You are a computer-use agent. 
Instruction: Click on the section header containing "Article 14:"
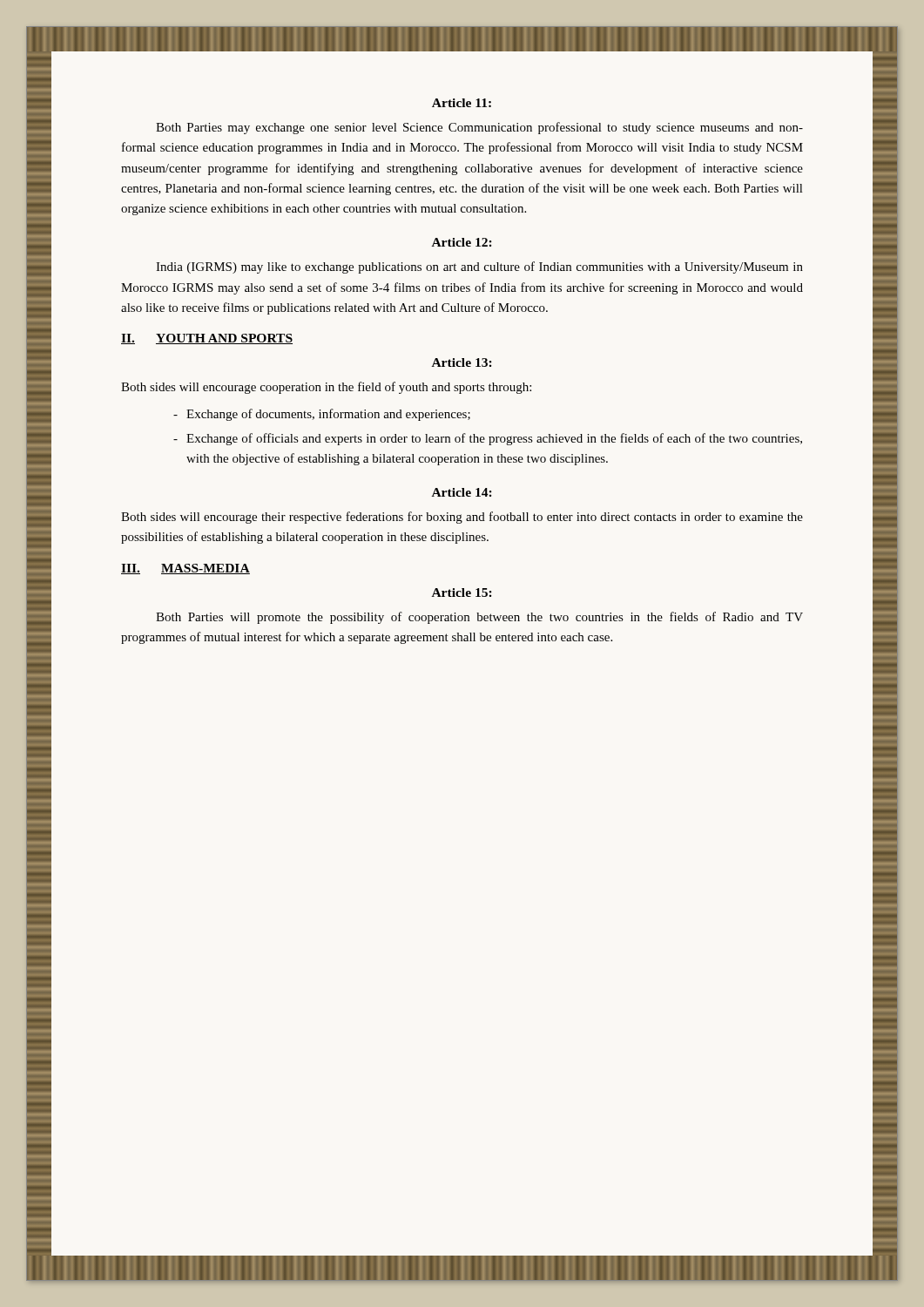tap(462, 492)
